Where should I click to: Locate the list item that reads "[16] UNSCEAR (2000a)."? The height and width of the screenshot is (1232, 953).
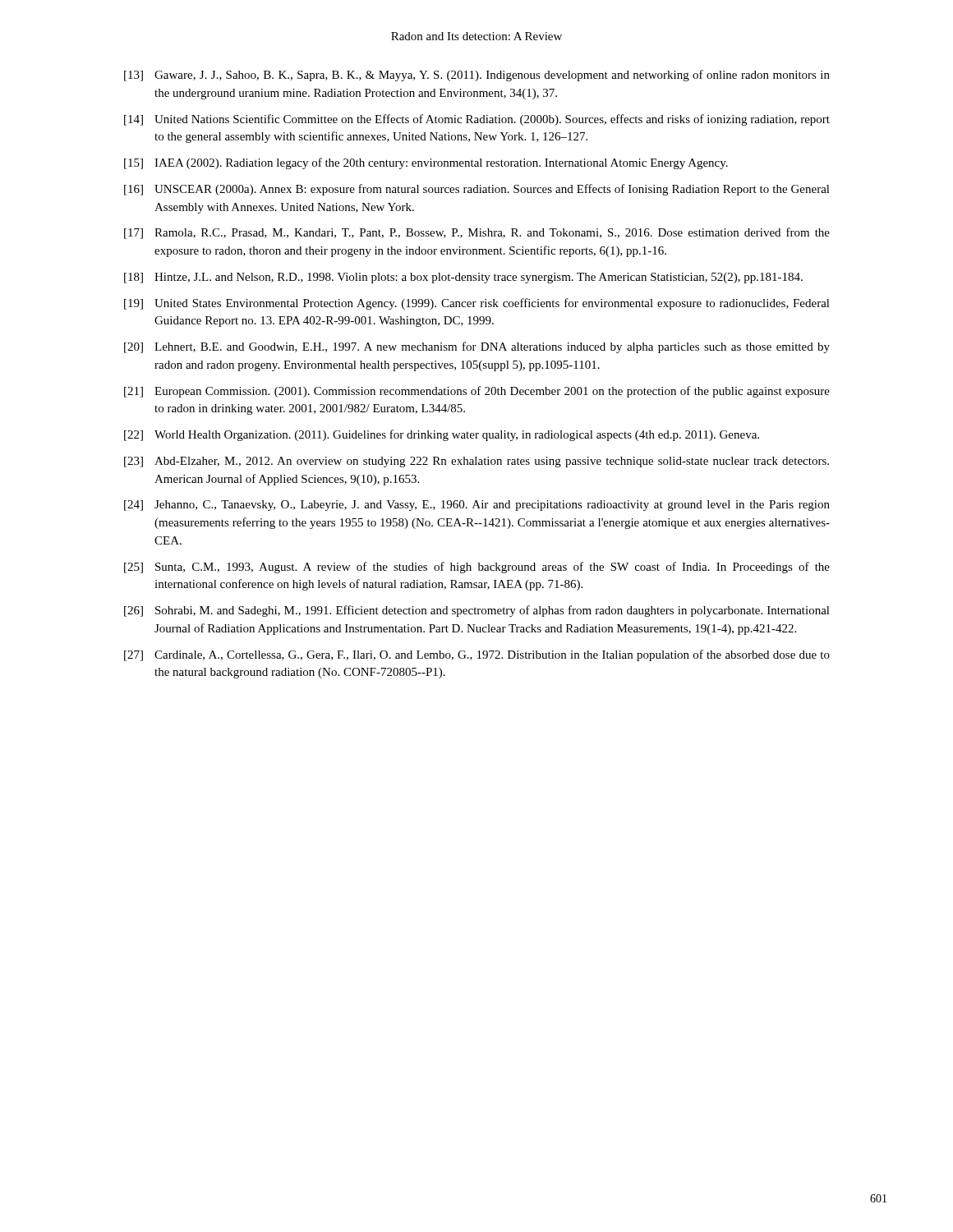click(476, 198)
